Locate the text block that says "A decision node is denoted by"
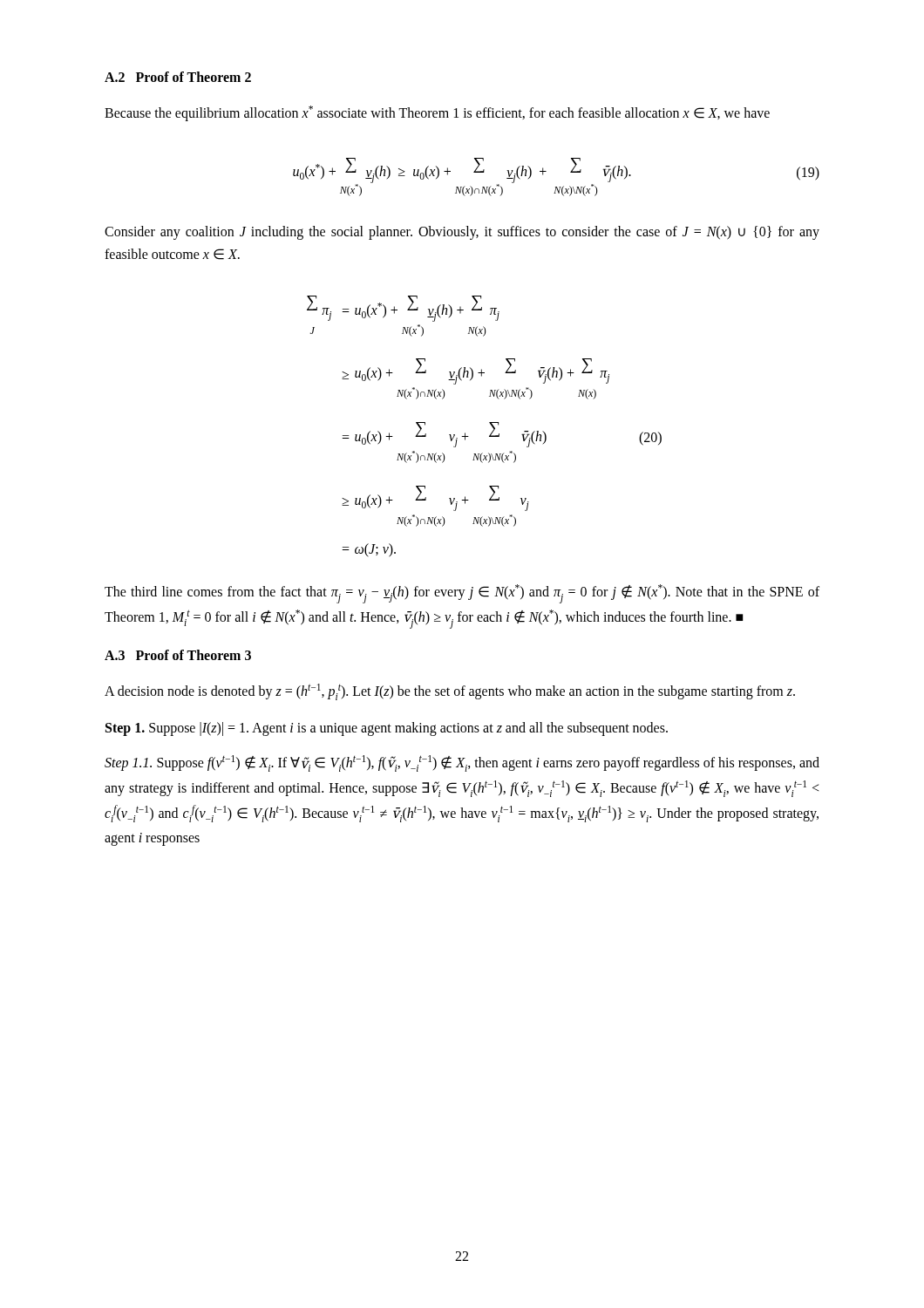Screen dimensions: 1308x924 pyautogui.click(x=450, y=692)
